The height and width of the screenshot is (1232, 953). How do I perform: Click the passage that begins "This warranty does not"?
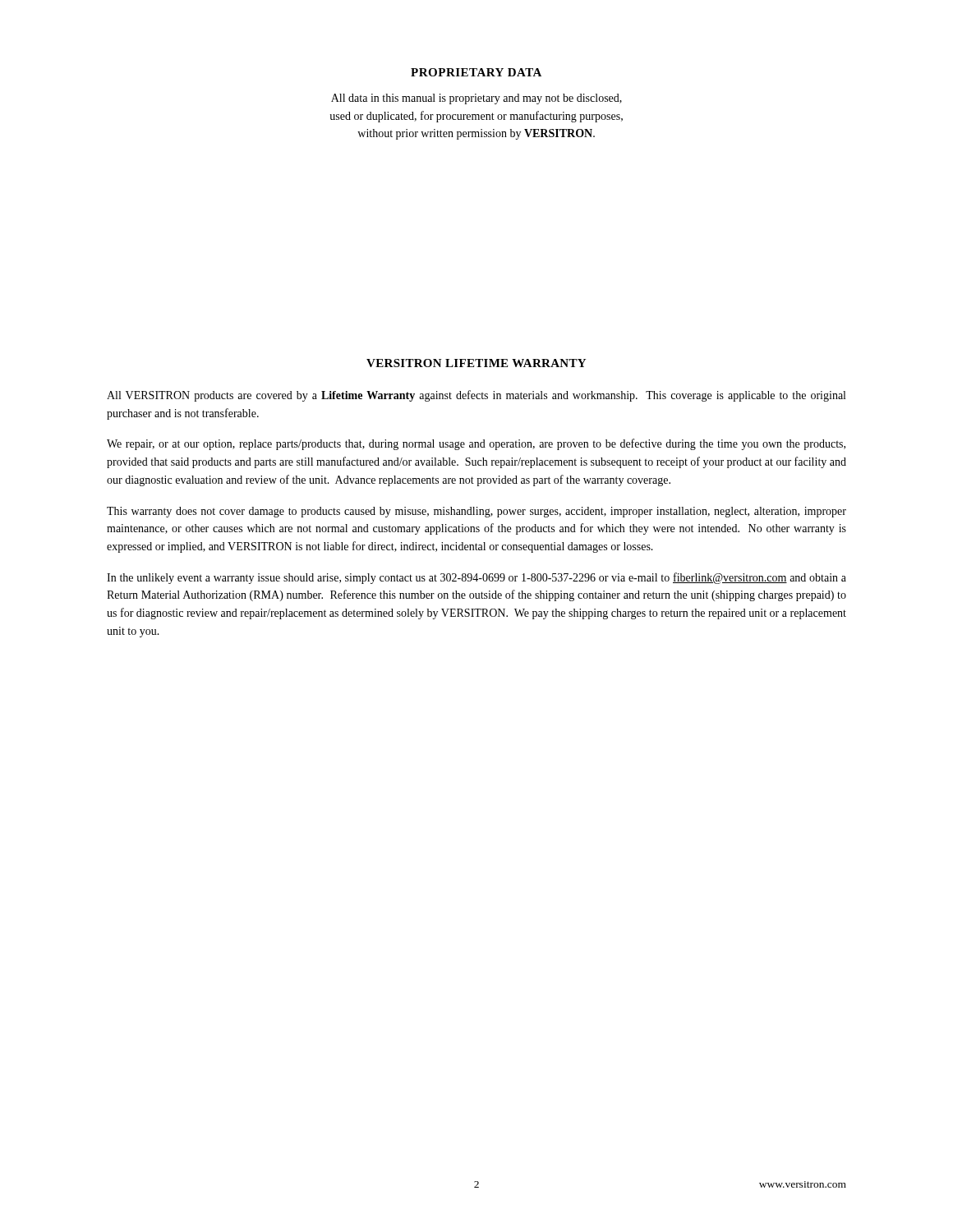(x=476, y=529)
